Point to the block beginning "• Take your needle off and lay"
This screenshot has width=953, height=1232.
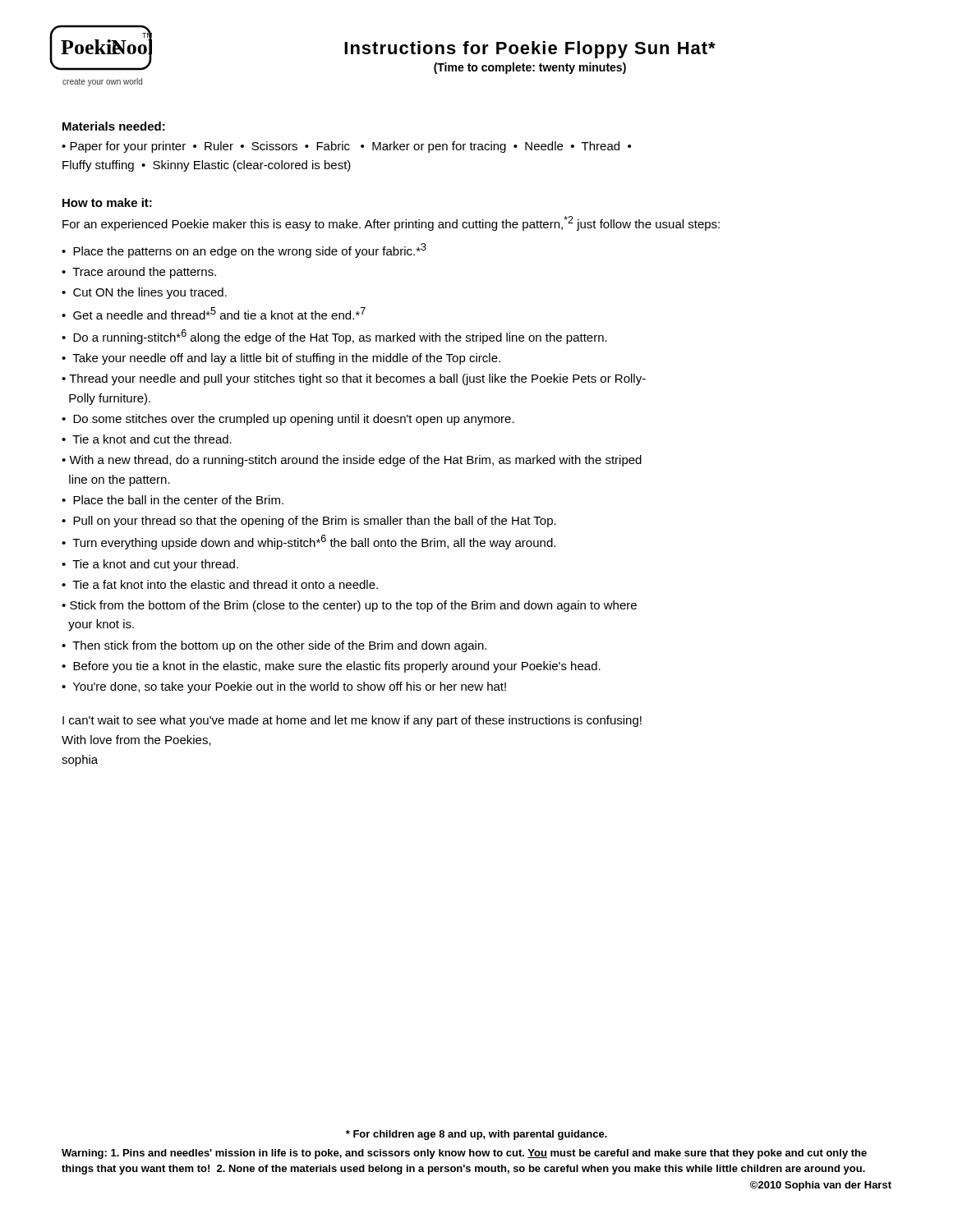281,358
